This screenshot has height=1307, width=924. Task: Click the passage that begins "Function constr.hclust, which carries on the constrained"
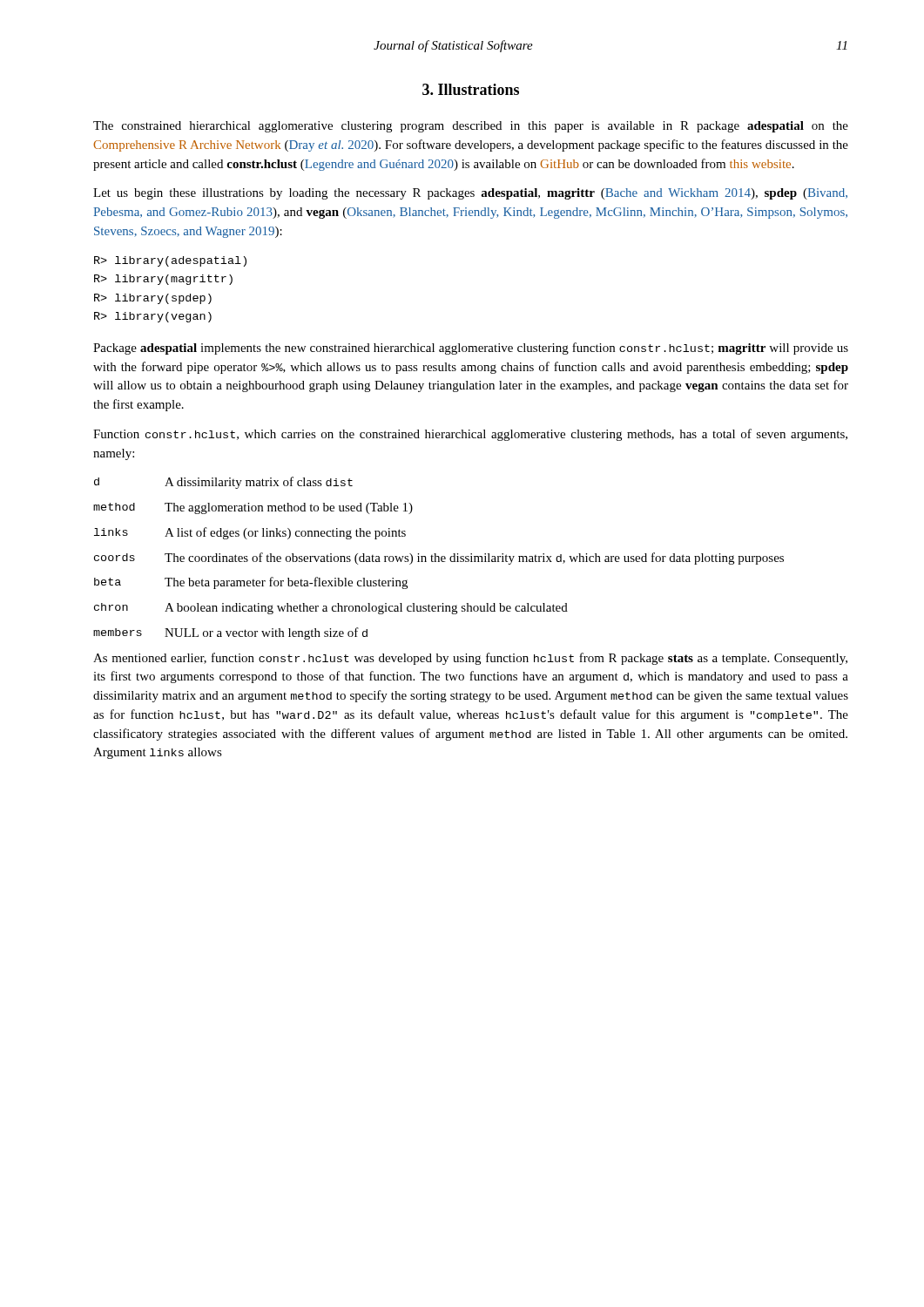click(x=471, y=444)
